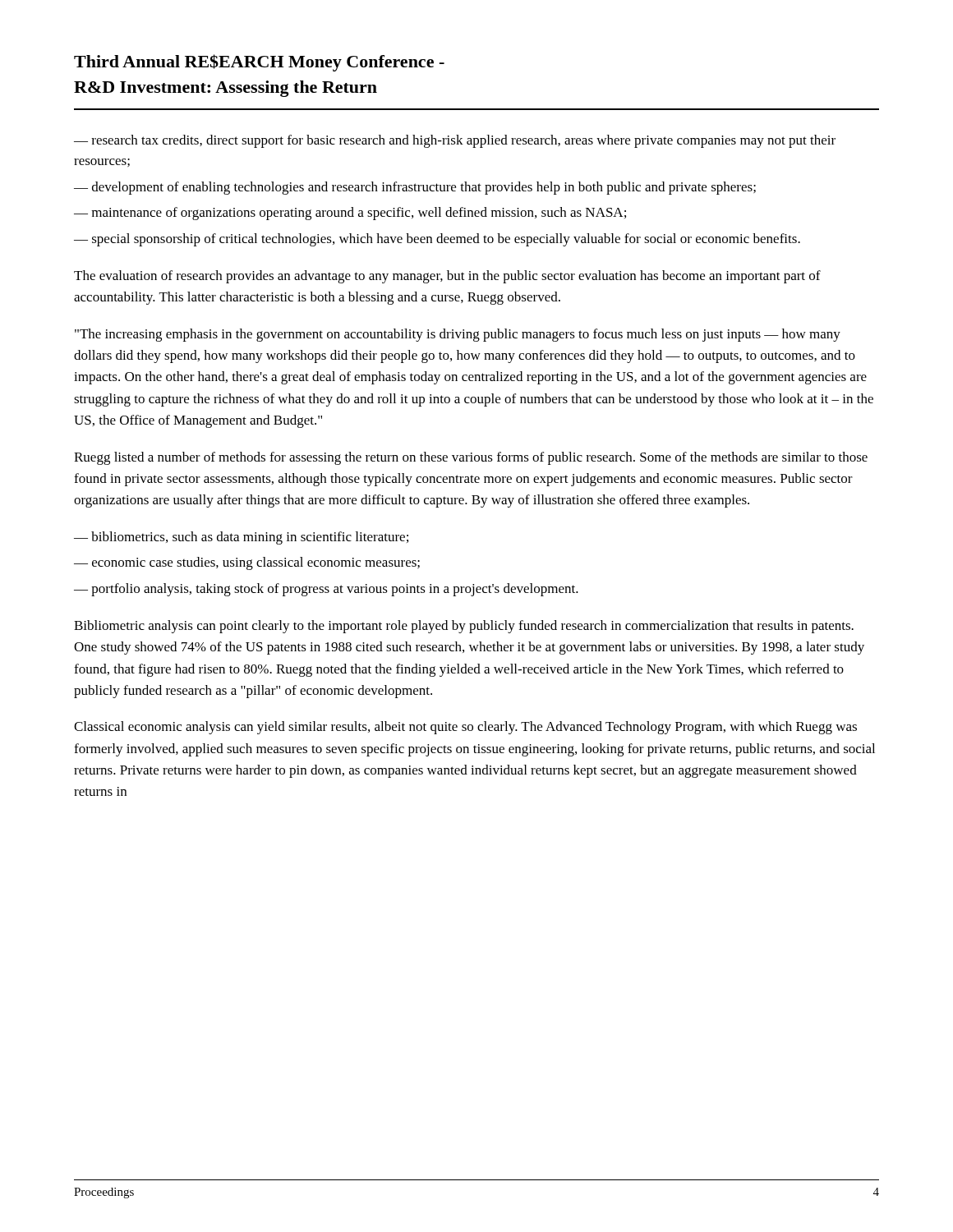Click on the text block that says ""The increasing emphasis in the government"

click(474, 377)
